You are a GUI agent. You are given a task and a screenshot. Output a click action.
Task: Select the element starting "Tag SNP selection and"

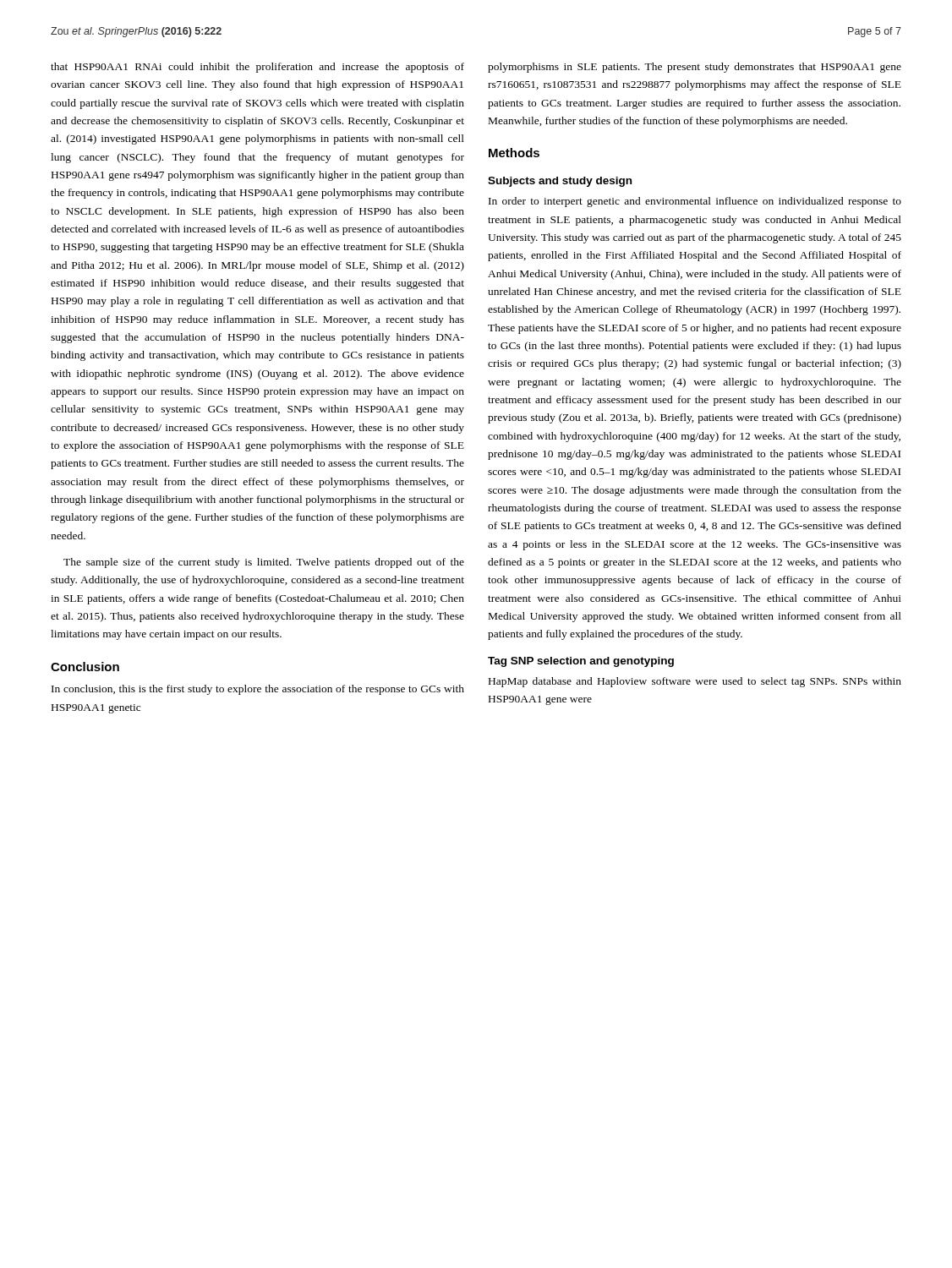[581, 660]
